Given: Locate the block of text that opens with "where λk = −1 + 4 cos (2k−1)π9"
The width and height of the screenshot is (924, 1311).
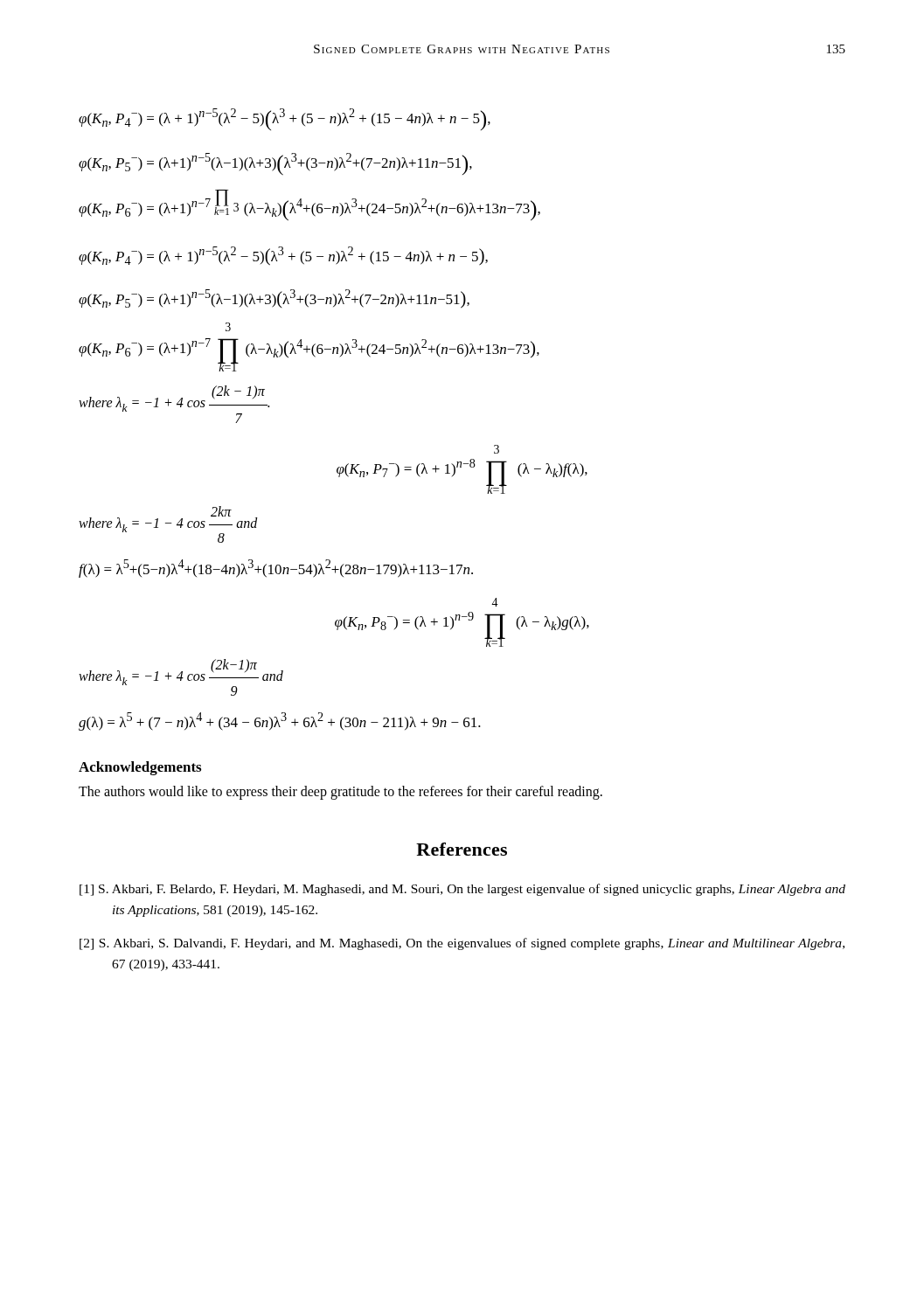Looking at the screenshot, I should [x=181, y=678].
